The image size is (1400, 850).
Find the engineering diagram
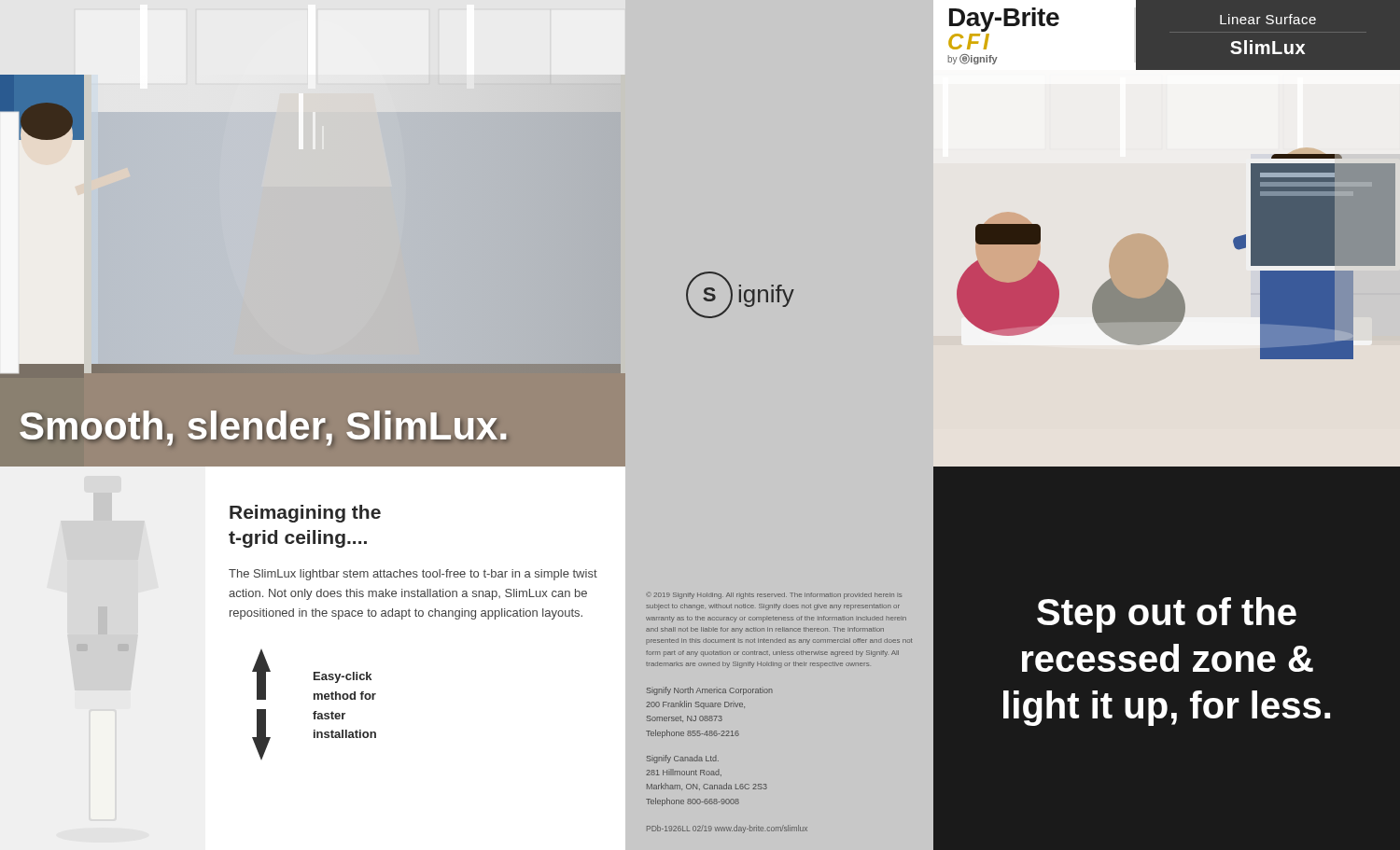413,704
